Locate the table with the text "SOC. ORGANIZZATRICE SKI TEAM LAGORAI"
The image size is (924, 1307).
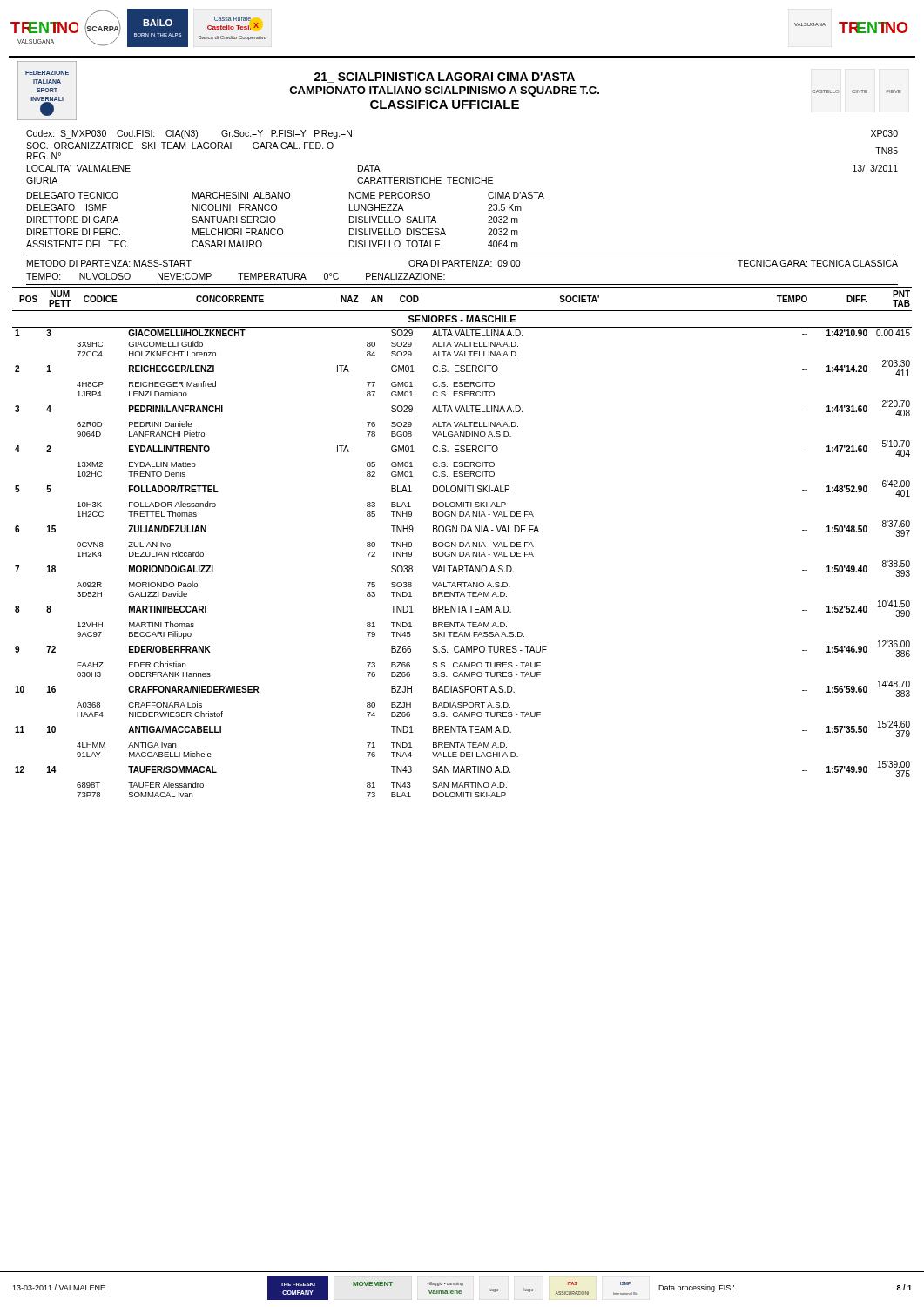tap(462, 189)
